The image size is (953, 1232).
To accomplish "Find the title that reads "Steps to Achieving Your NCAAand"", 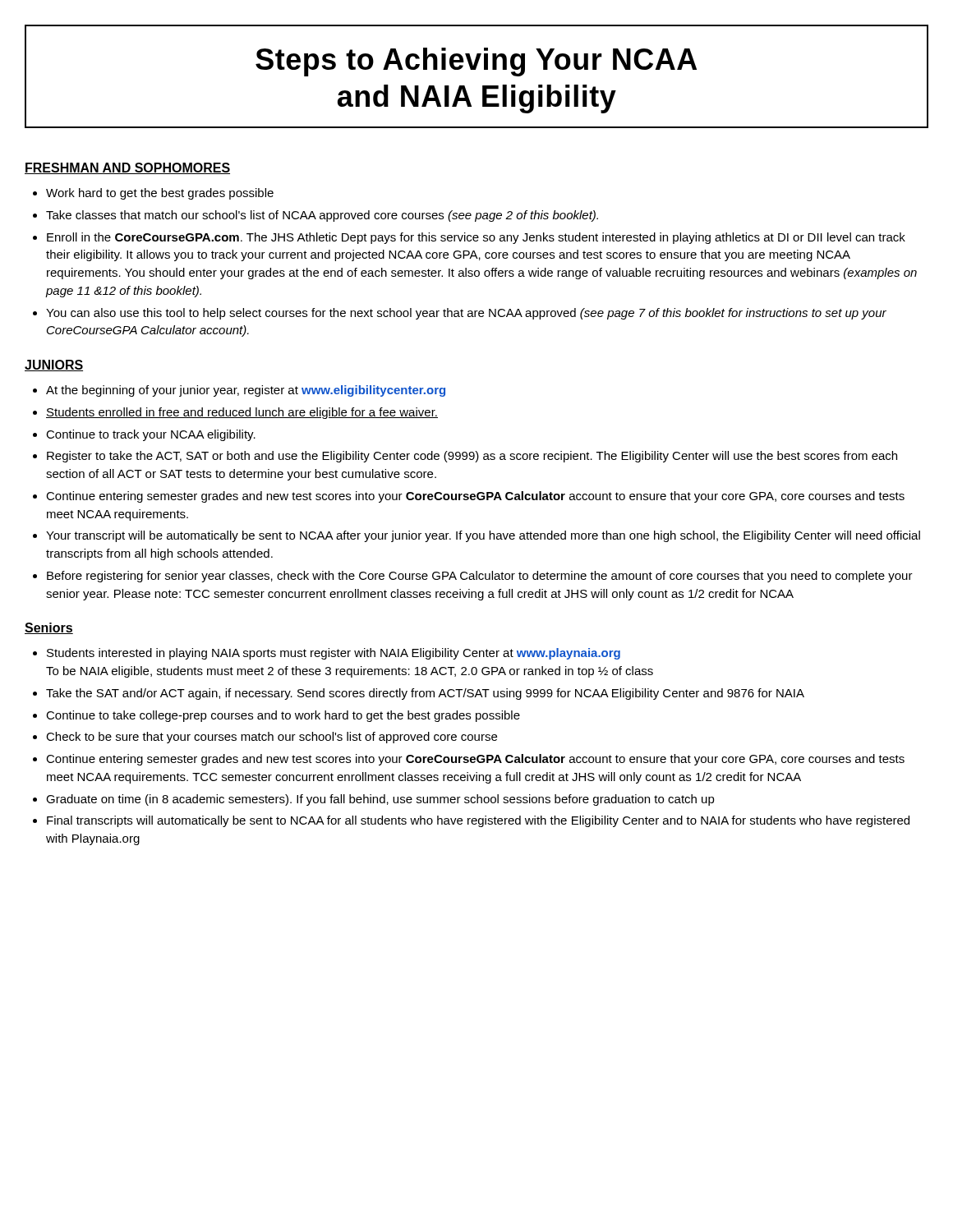I will click(476, 78).
